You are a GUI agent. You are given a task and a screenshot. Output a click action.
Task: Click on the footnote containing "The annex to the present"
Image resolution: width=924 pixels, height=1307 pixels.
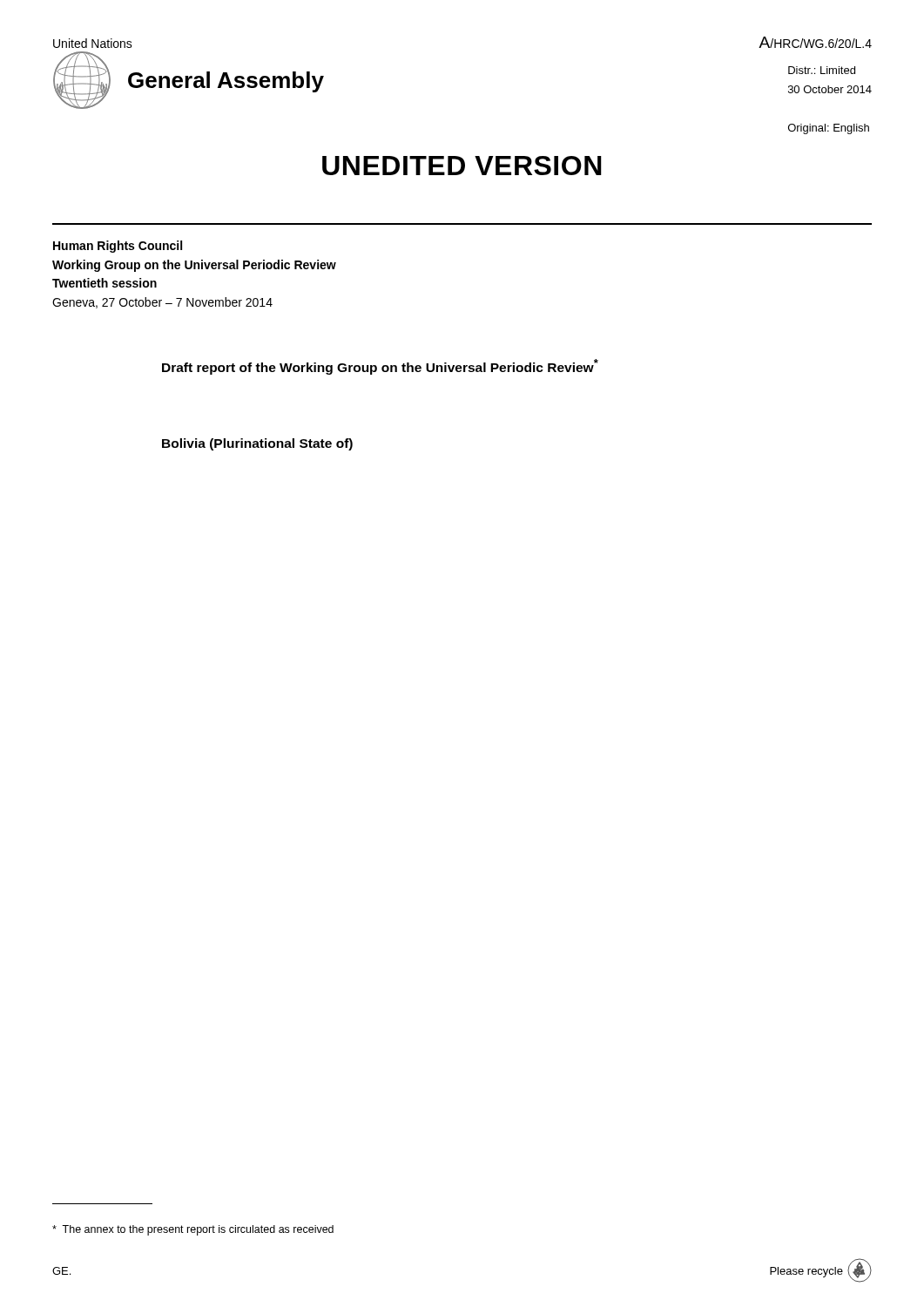[193, 1229]
